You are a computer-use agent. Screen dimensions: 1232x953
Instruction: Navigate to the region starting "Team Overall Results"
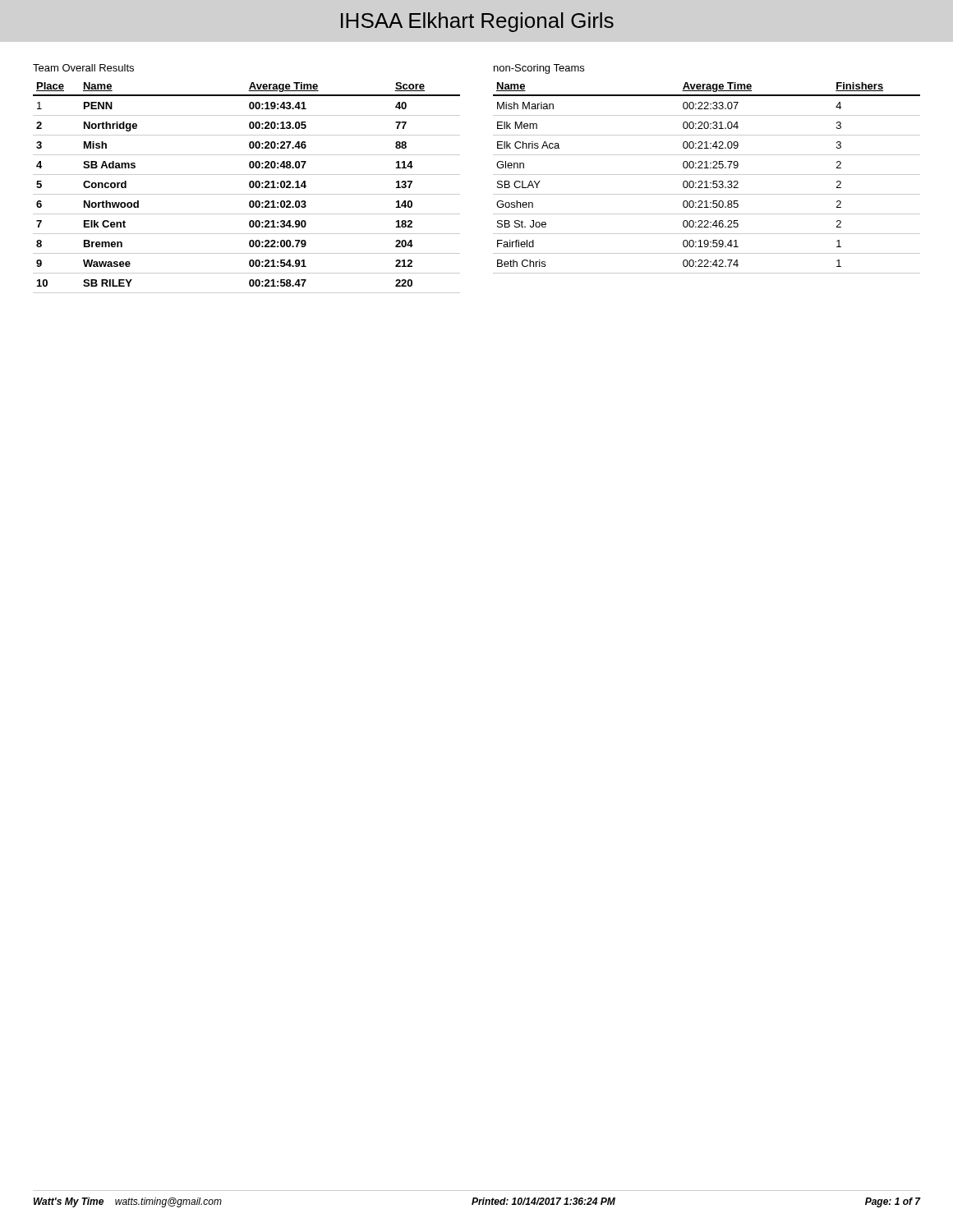pos(84,68)
